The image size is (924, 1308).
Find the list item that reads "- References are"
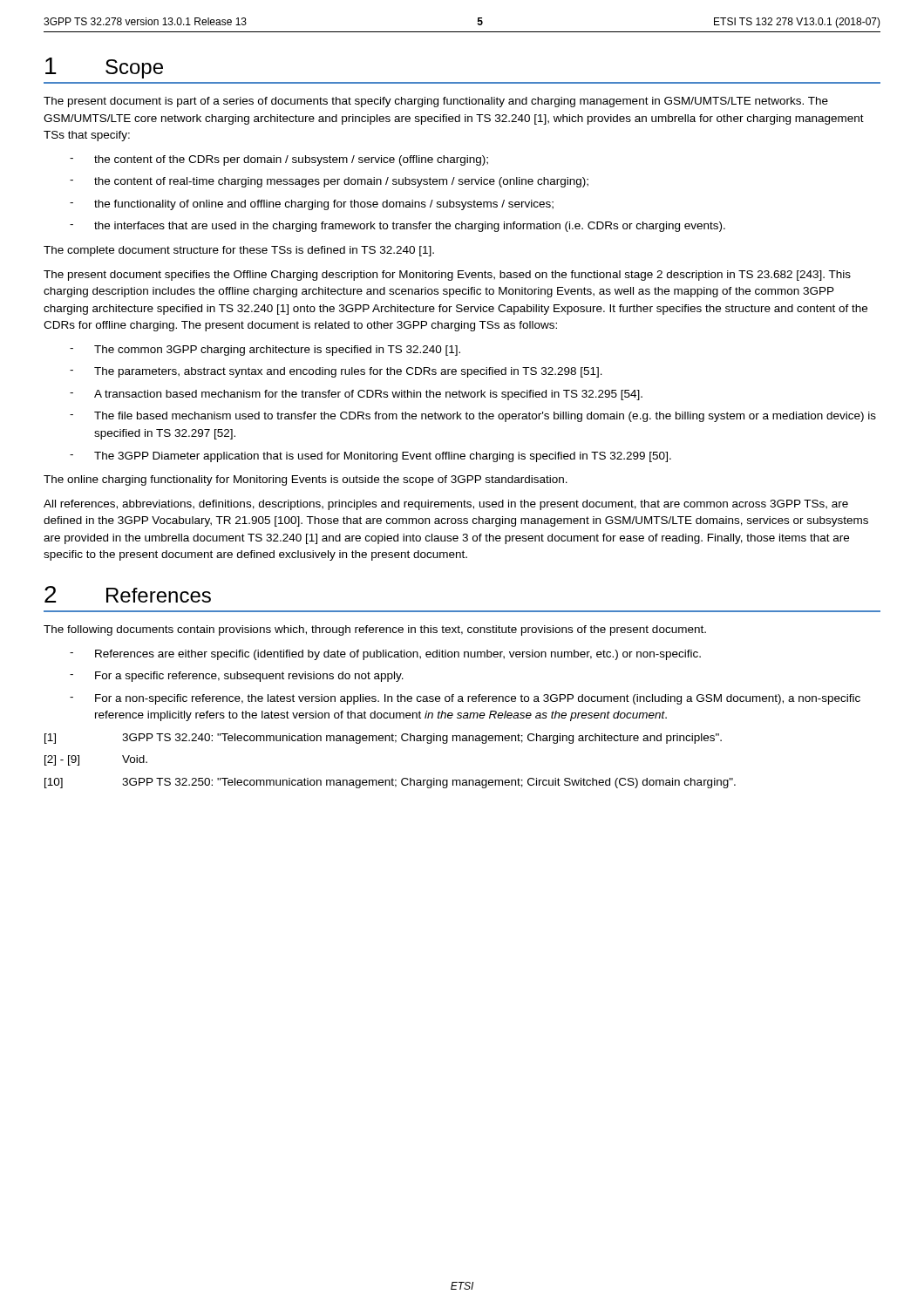pyautogui.click(x=475, y=653)
